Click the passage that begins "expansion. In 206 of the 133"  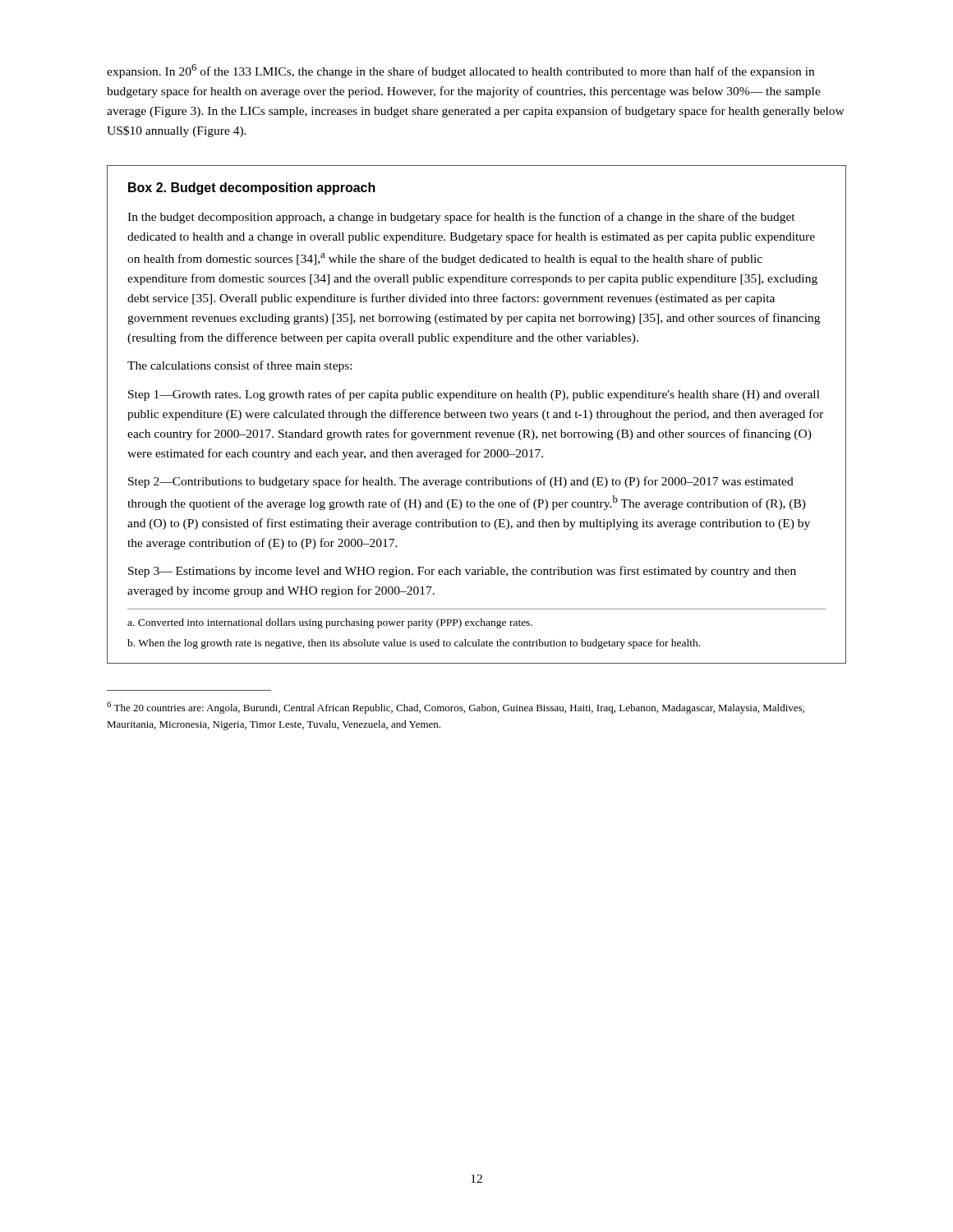476,99
